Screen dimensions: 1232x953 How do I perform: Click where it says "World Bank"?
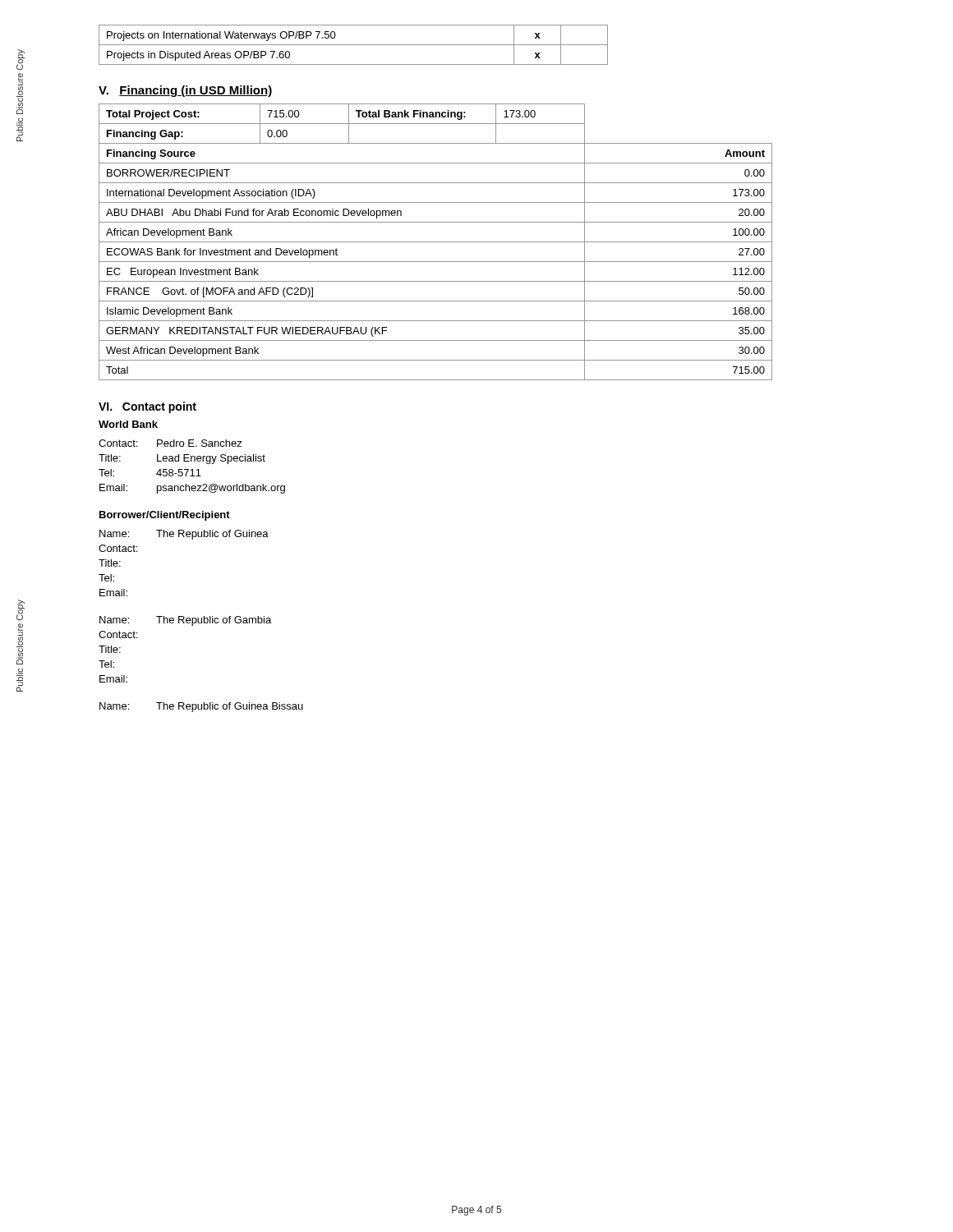coord(128,424)
